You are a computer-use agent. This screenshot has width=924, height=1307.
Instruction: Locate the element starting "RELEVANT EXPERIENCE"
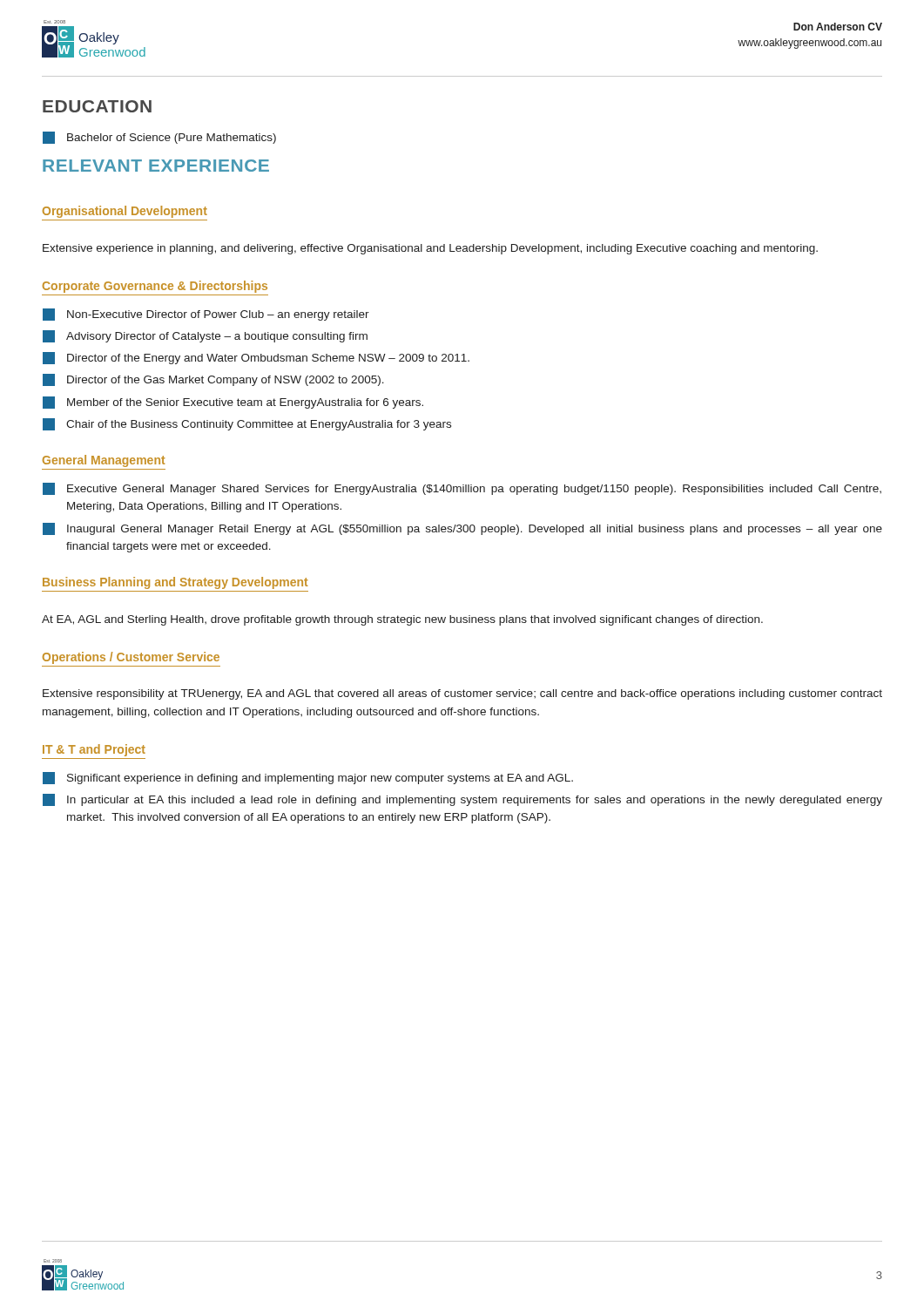156,166
